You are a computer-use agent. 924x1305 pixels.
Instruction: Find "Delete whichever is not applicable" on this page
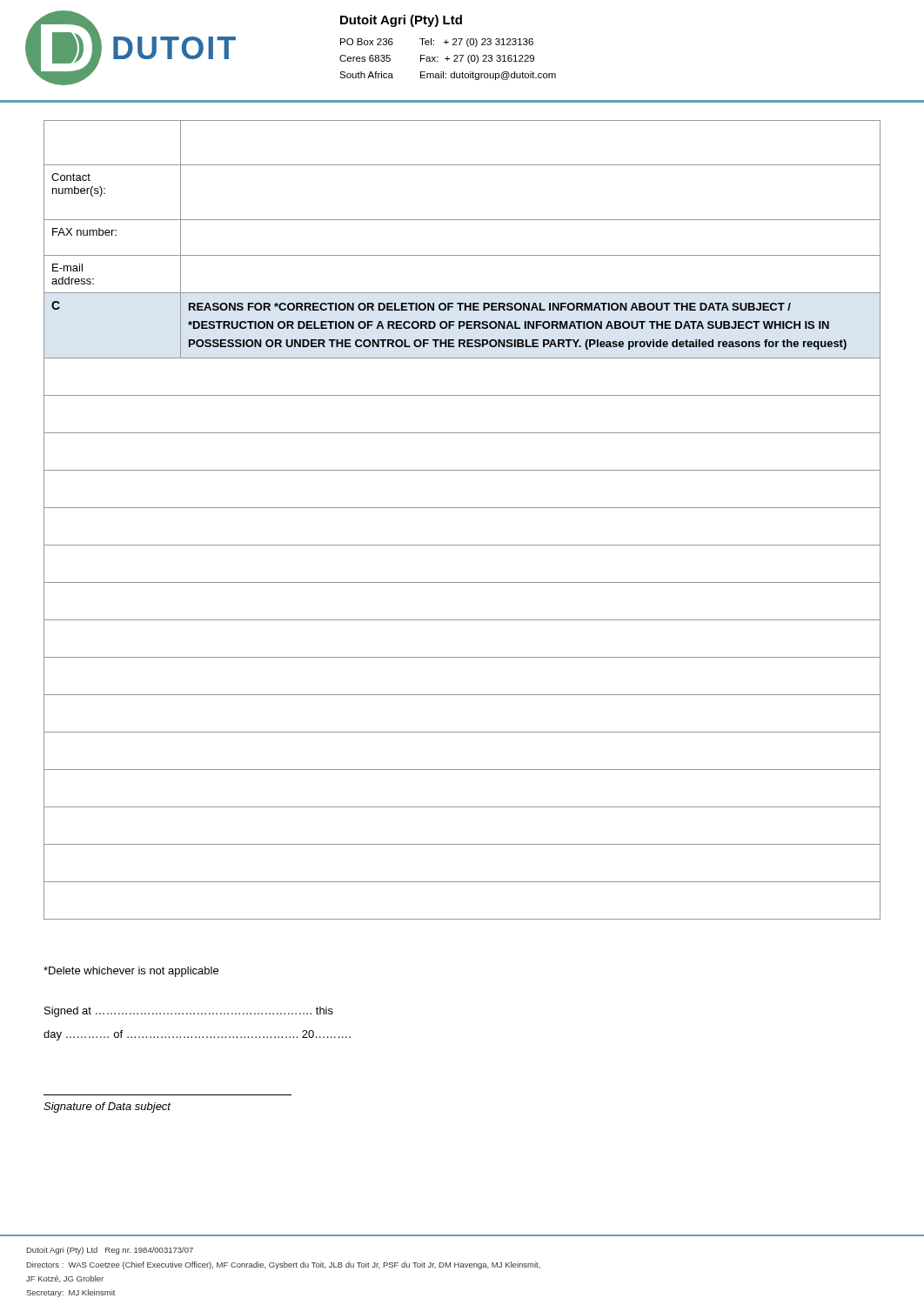pyautogui.click(x=131, y=971)
